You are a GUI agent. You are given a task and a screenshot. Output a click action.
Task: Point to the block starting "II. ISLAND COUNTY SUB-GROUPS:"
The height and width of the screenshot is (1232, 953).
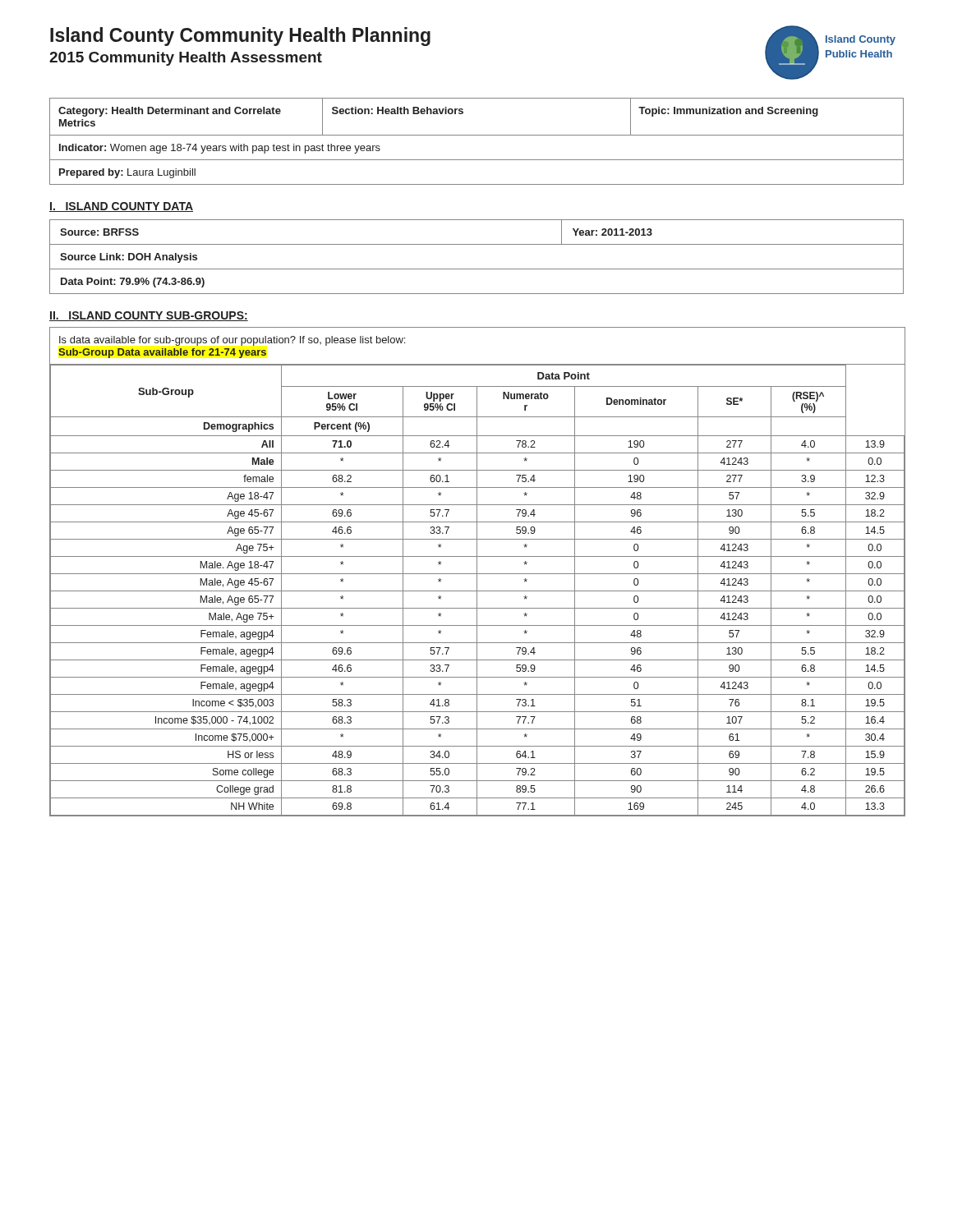(149, 315)
